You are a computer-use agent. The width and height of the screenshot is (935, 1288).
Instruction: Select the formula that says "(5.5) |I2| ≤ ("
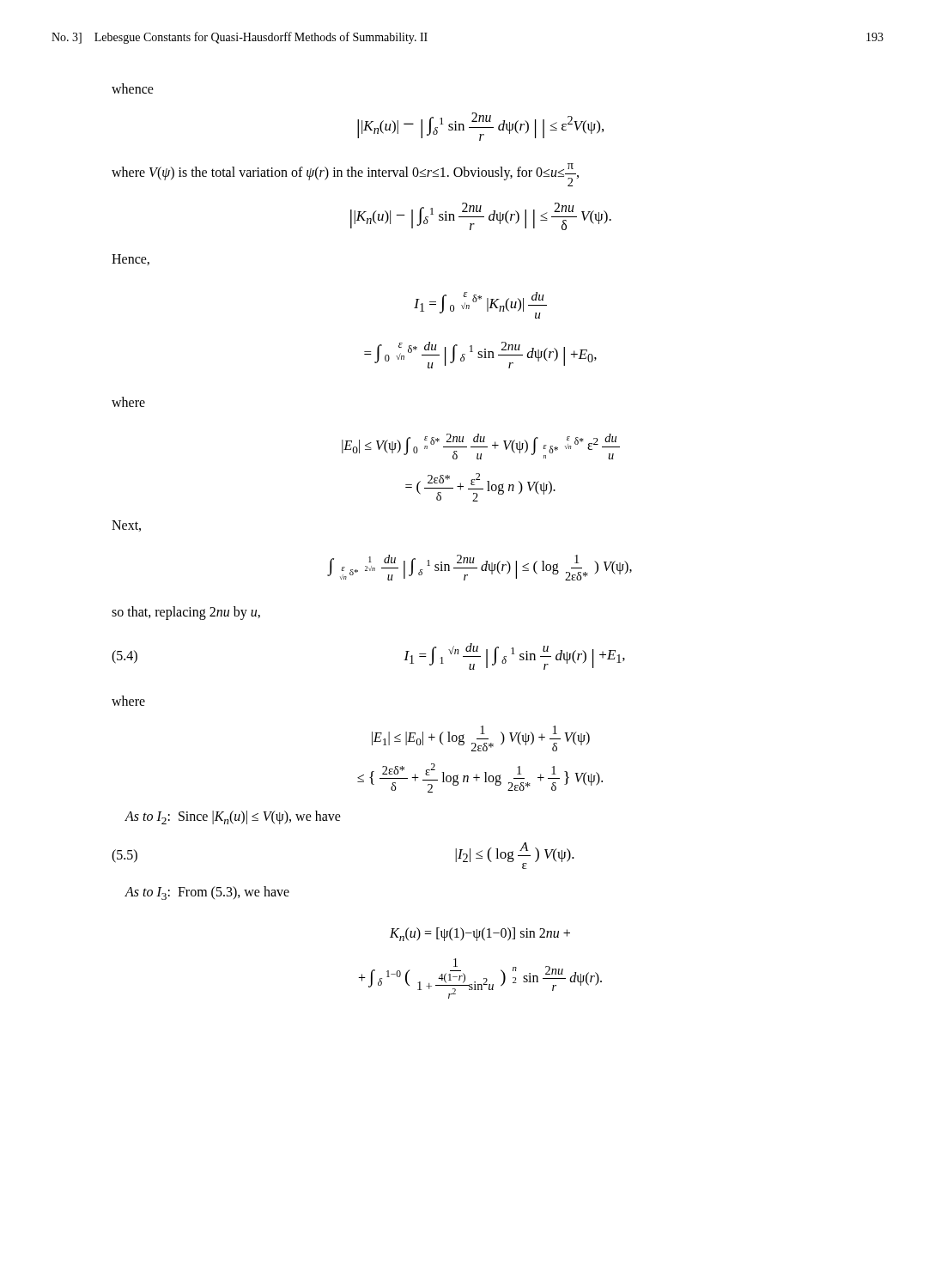pos(480,855)
